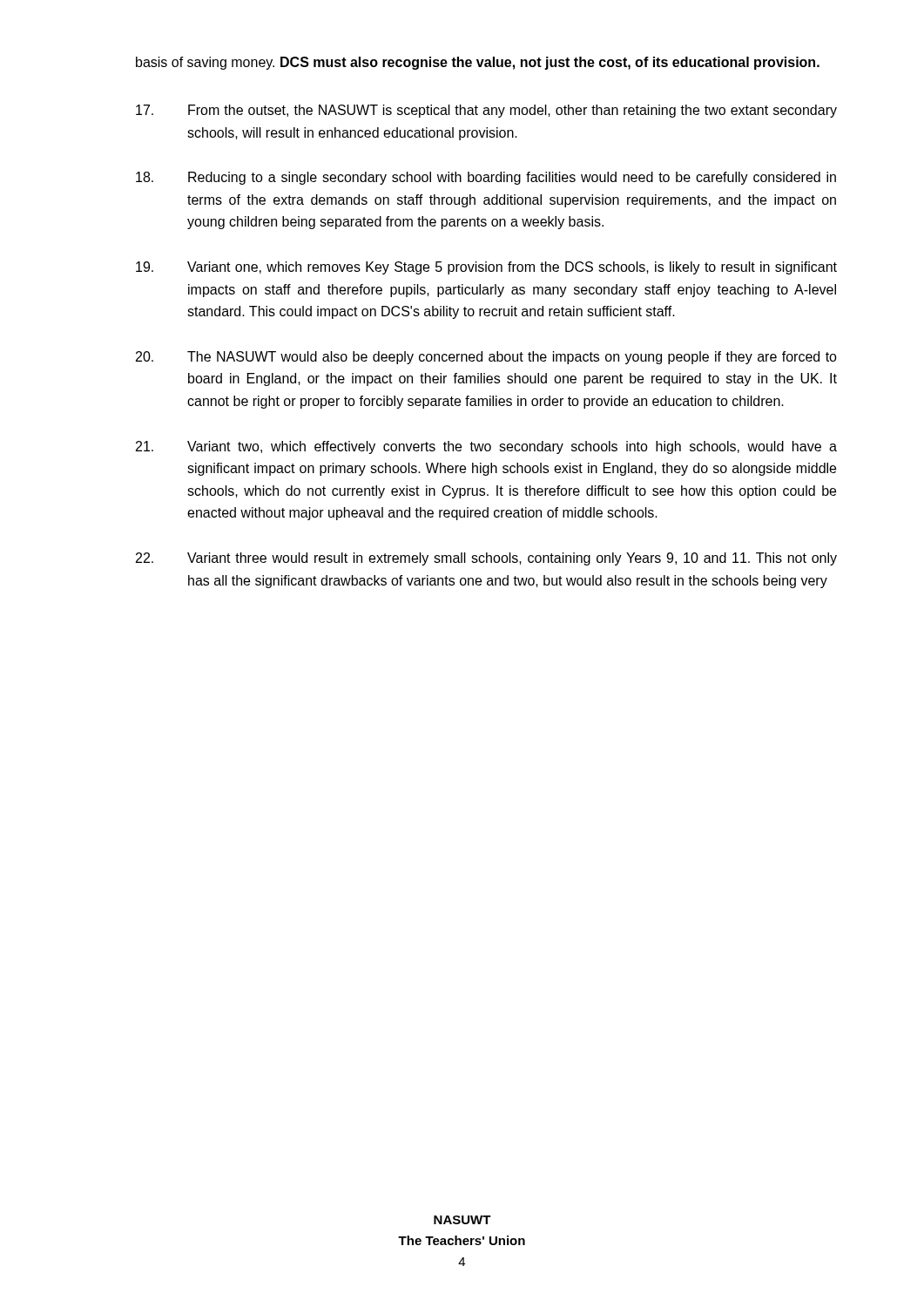The width and height of the screenshot is (924, 1307).
Task: Click on the list item with the text "22. Variant three would result"
Action: click(486, 569)
